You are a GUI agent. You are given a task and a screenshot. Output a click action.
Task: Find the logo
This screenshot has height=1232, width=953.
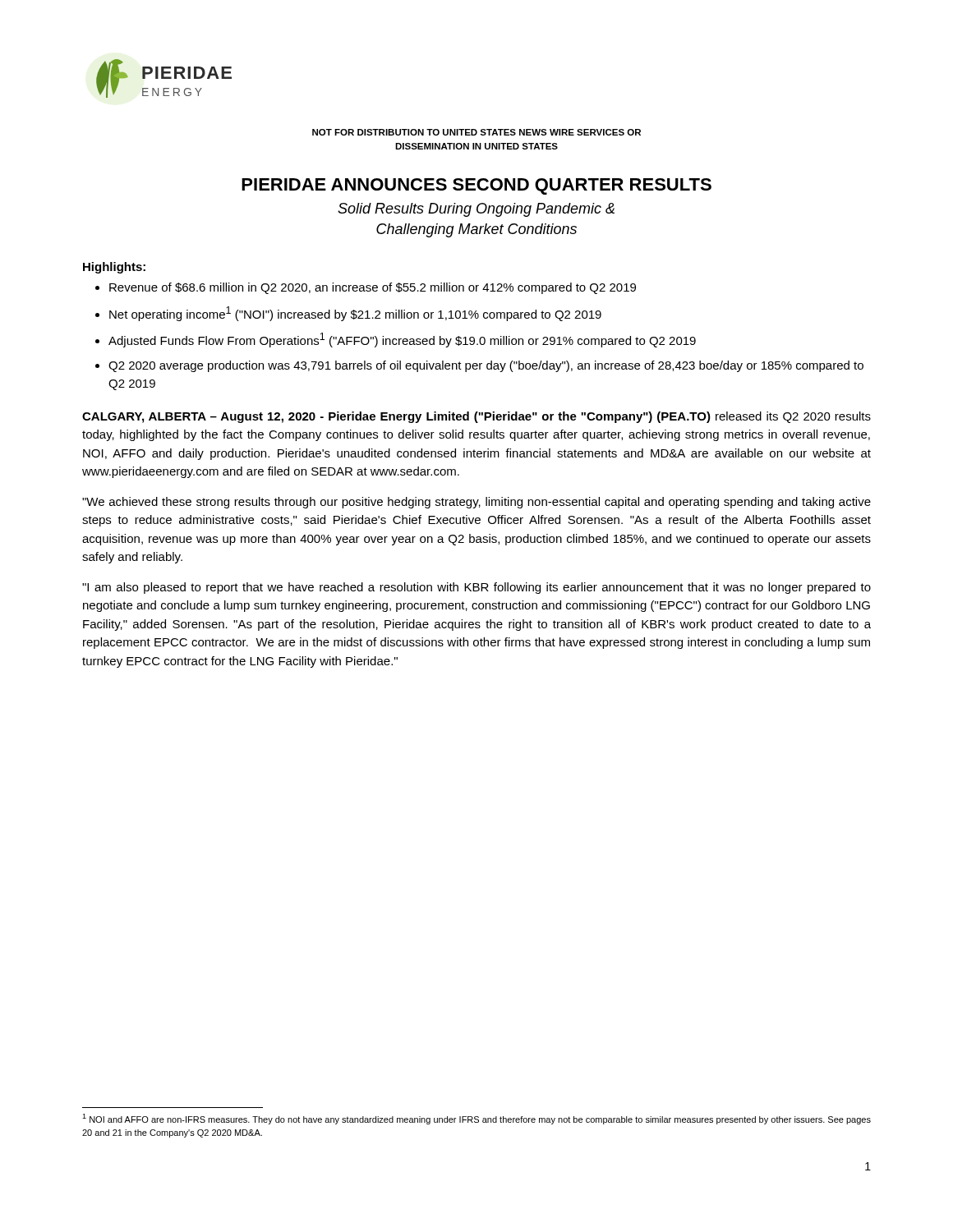point(476,80)
